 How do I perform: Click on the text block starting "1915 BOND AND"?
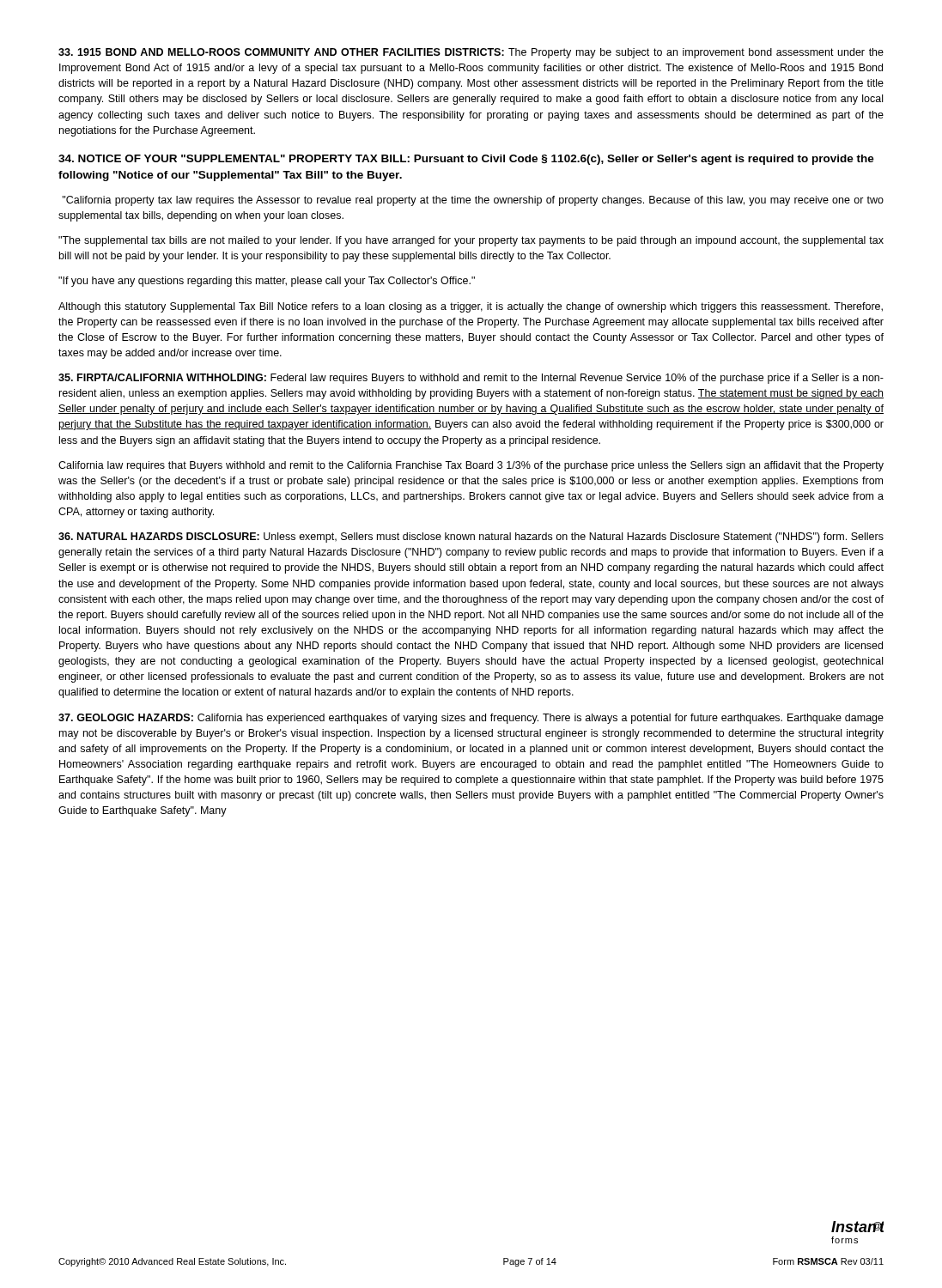point(471,91)
